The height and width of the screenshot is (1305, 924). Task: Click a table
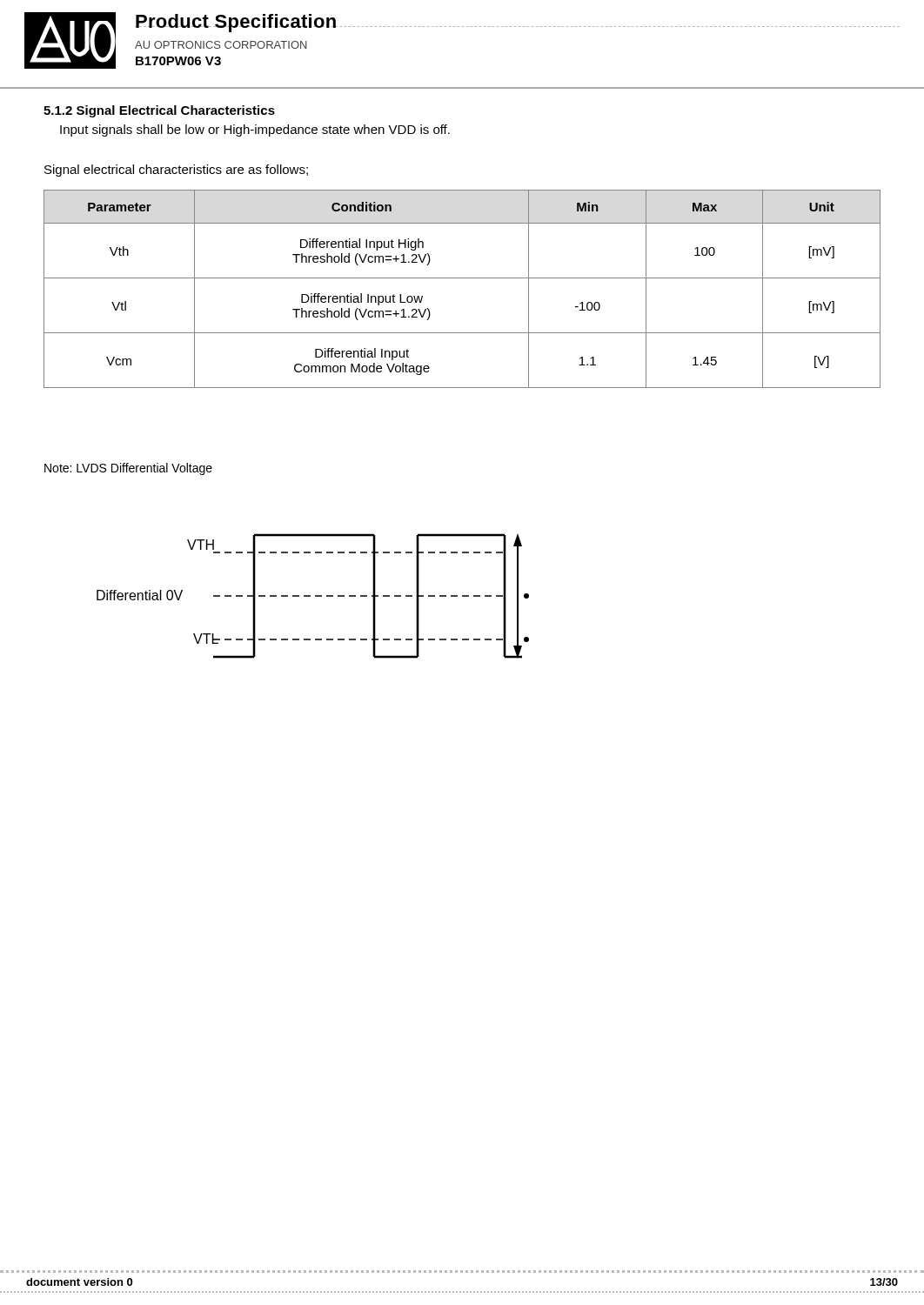click(x=462, y=289)
